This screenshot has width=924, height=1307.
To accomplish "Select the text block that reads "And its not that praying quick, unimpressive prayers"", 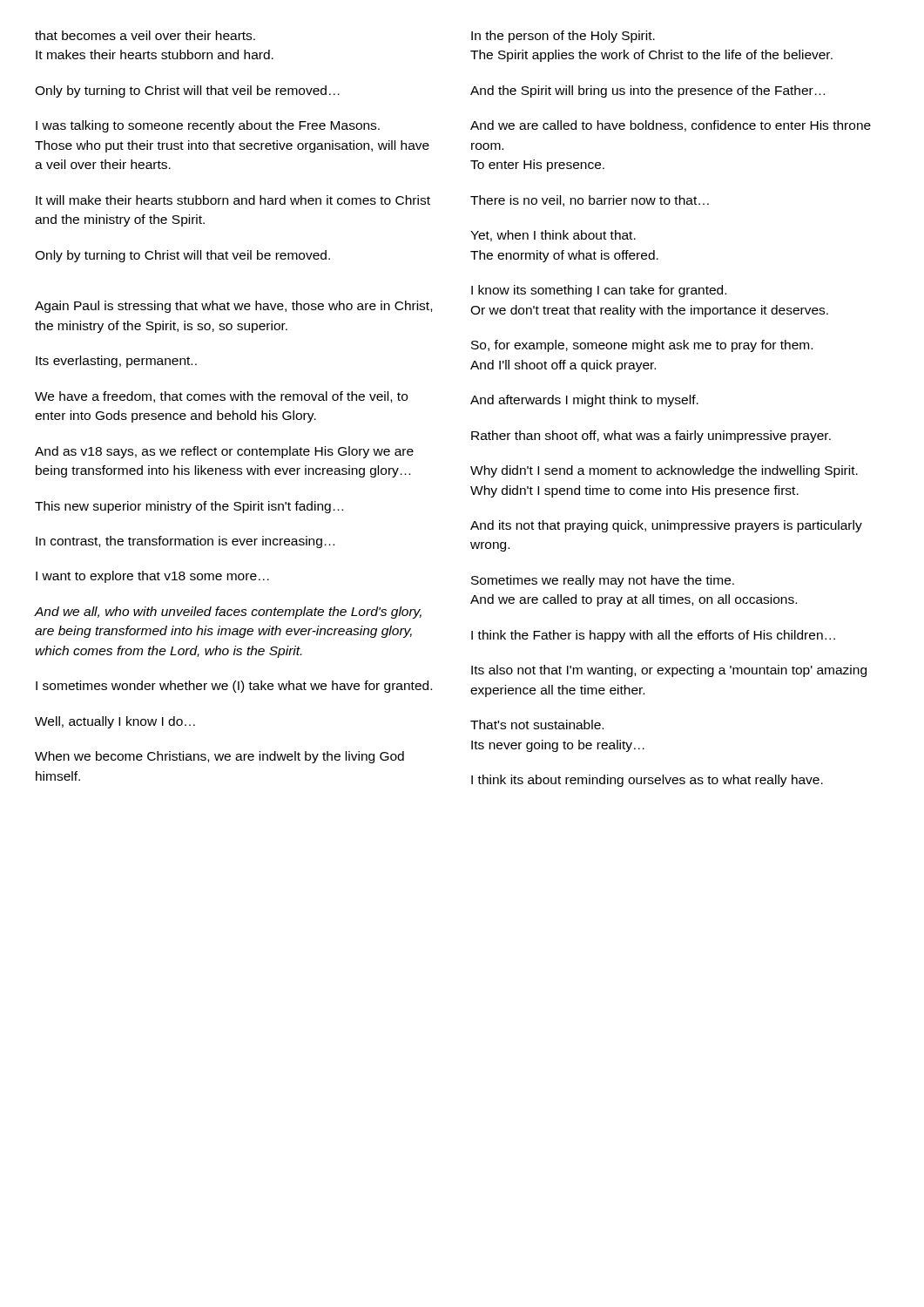I will pyautogui.click(x=666, y=535).
